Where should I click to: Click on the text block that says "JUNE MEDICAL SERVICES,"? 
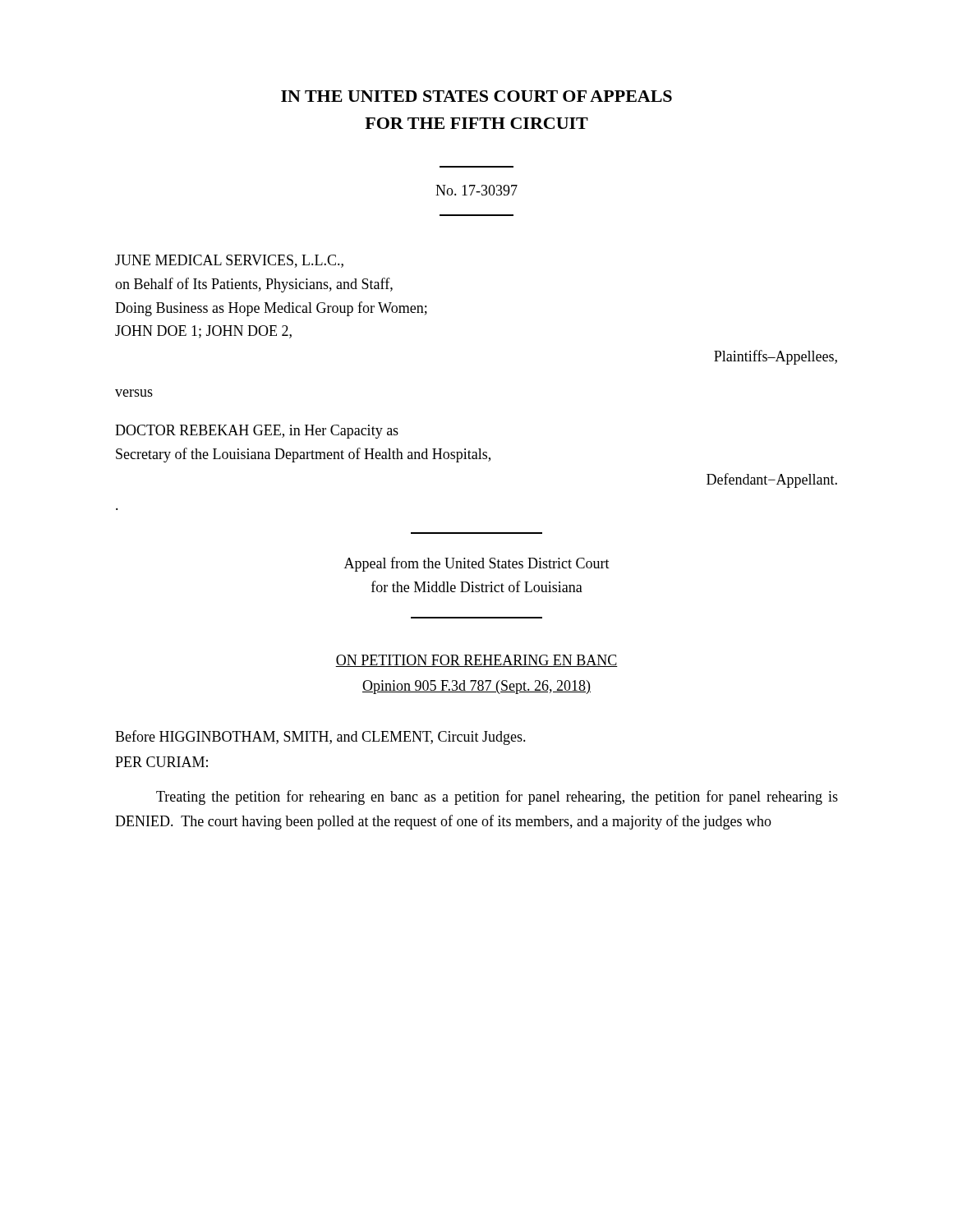271,296
